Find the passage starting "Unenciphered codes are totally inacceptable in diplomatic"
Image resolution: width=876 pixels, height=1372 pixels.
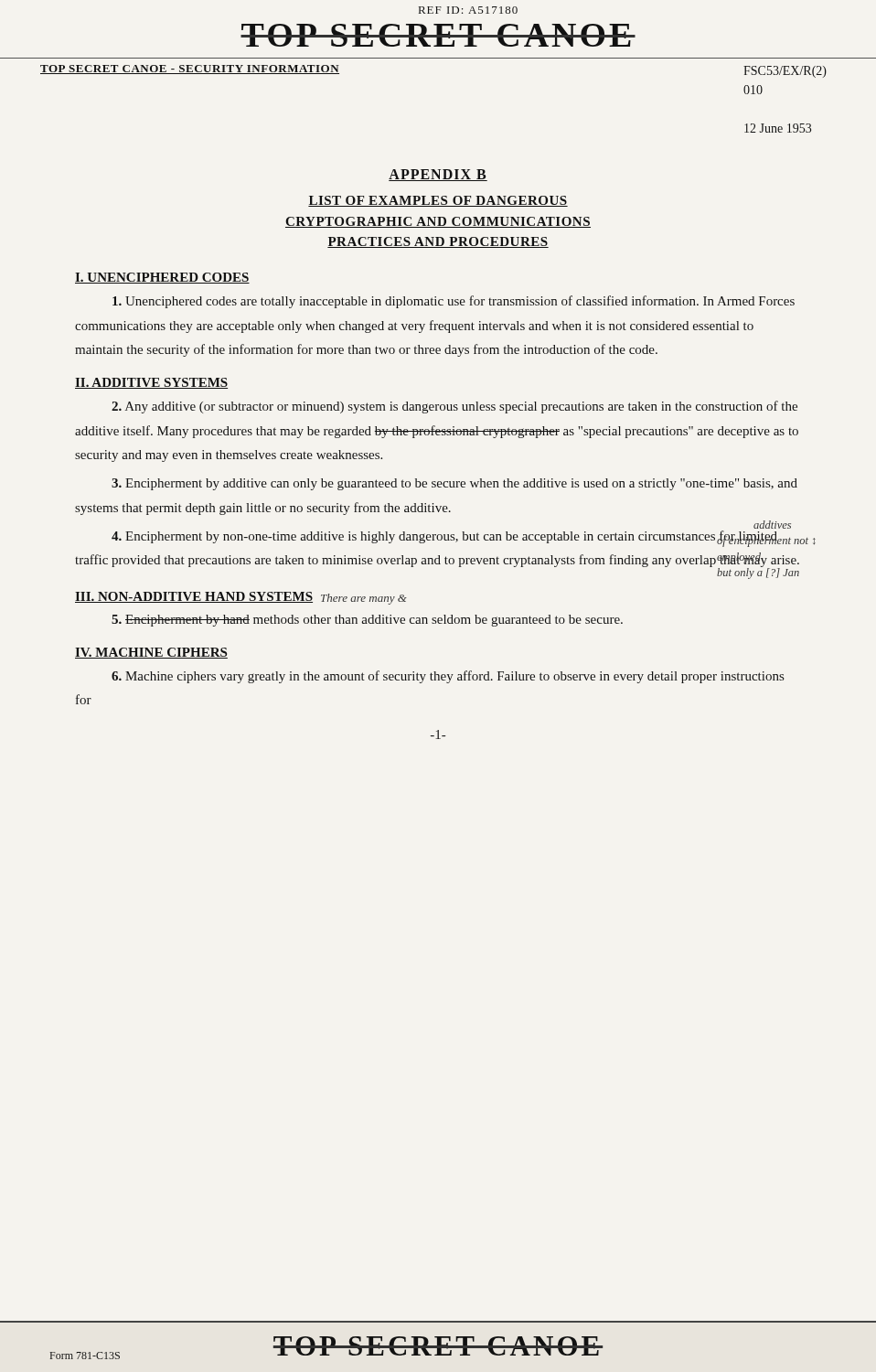435,325
